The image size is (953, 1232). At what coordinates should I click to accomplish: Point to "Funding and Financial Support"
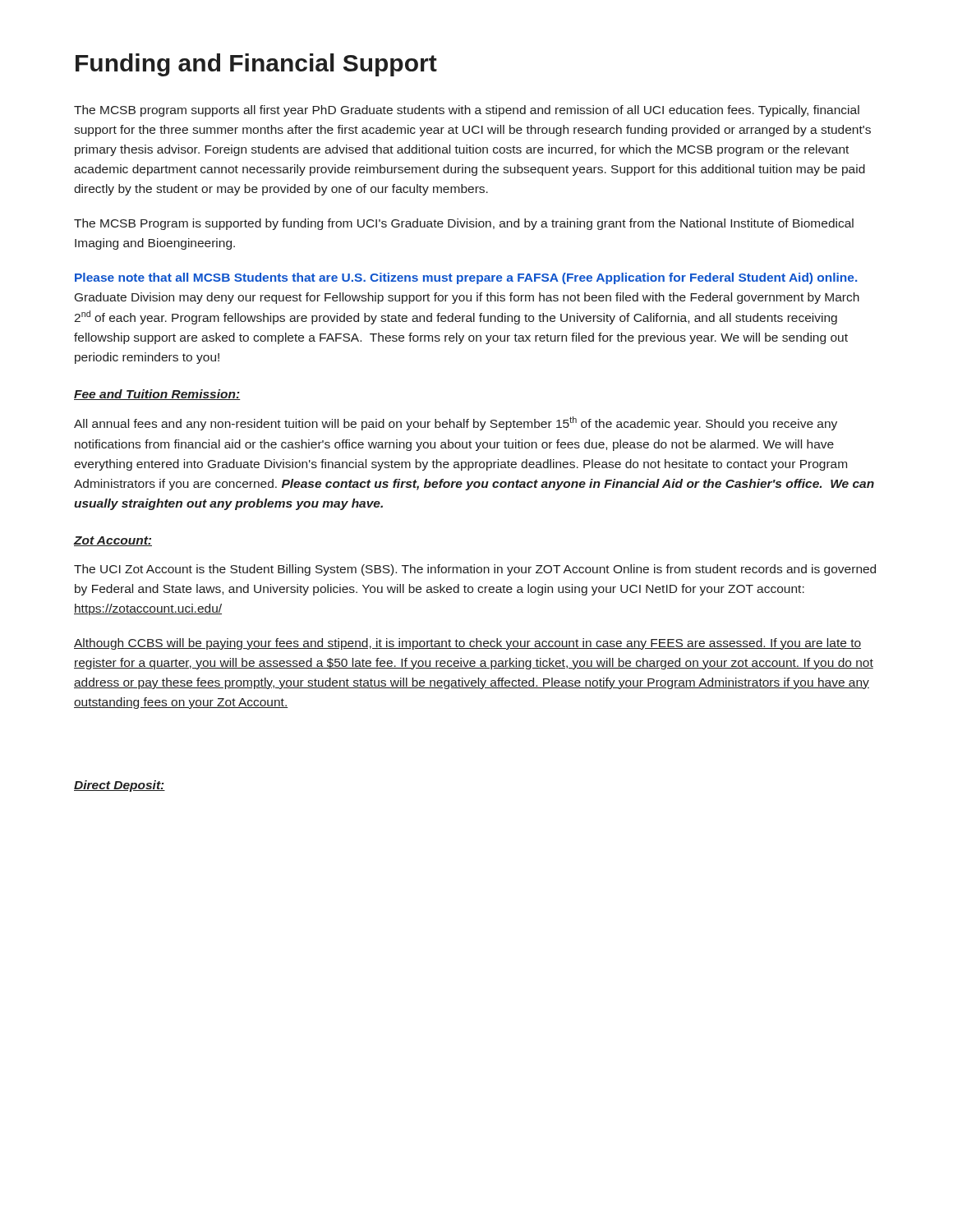[x=255, y=63]
